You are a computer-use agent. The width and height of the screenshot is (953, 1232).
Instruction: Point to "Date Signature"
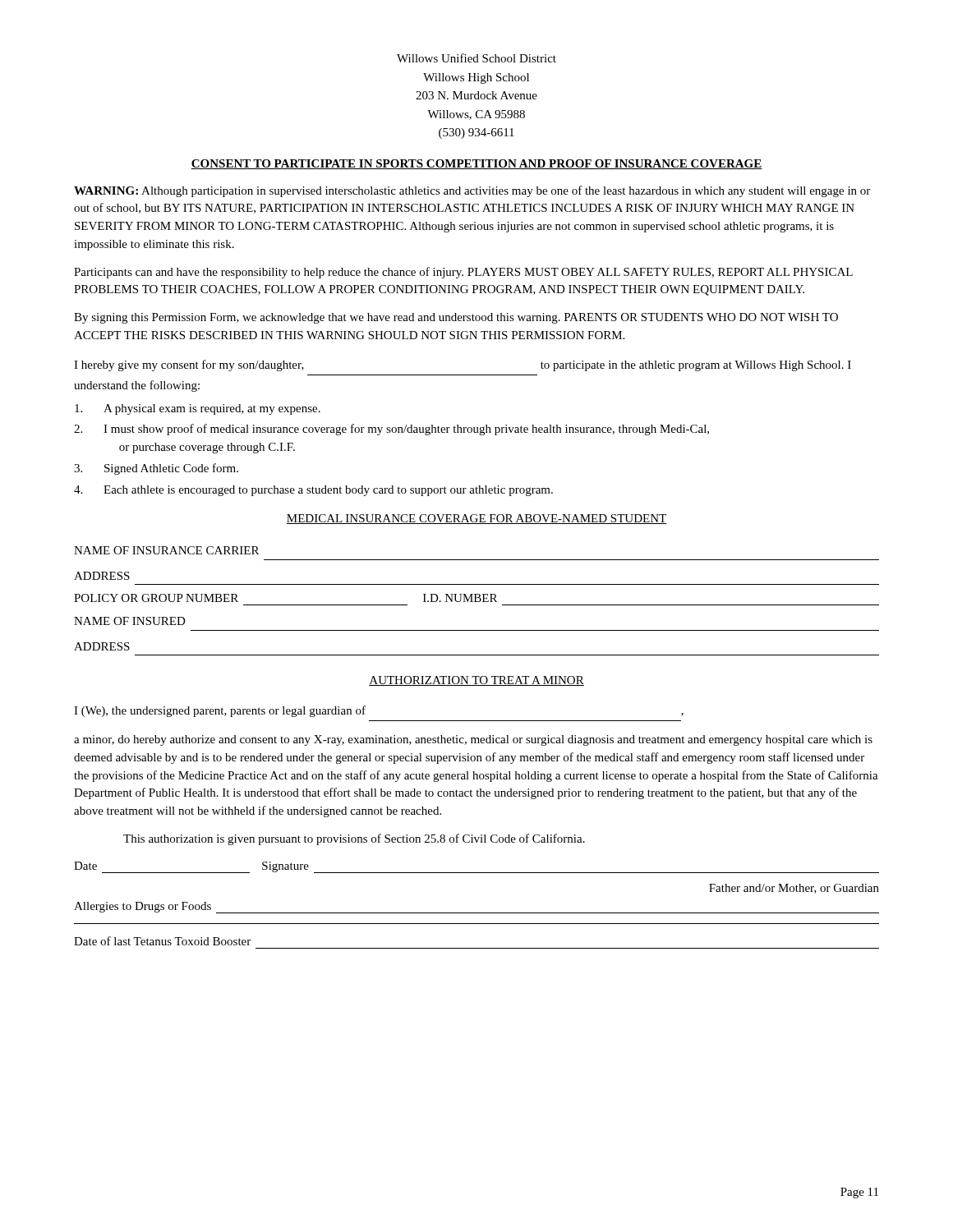click(x=476, y=865)
